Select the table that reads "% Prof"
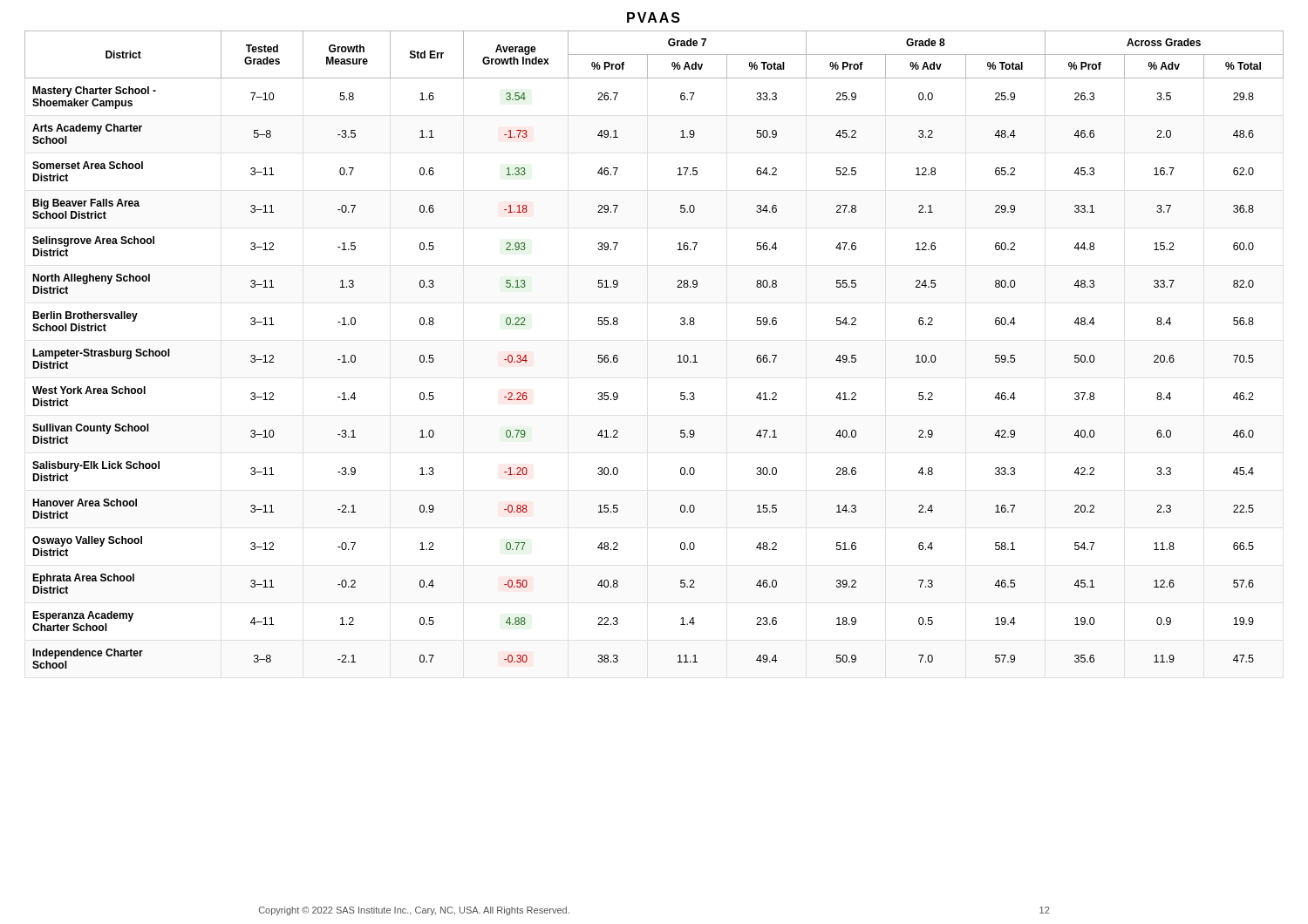 click(654, 354)
